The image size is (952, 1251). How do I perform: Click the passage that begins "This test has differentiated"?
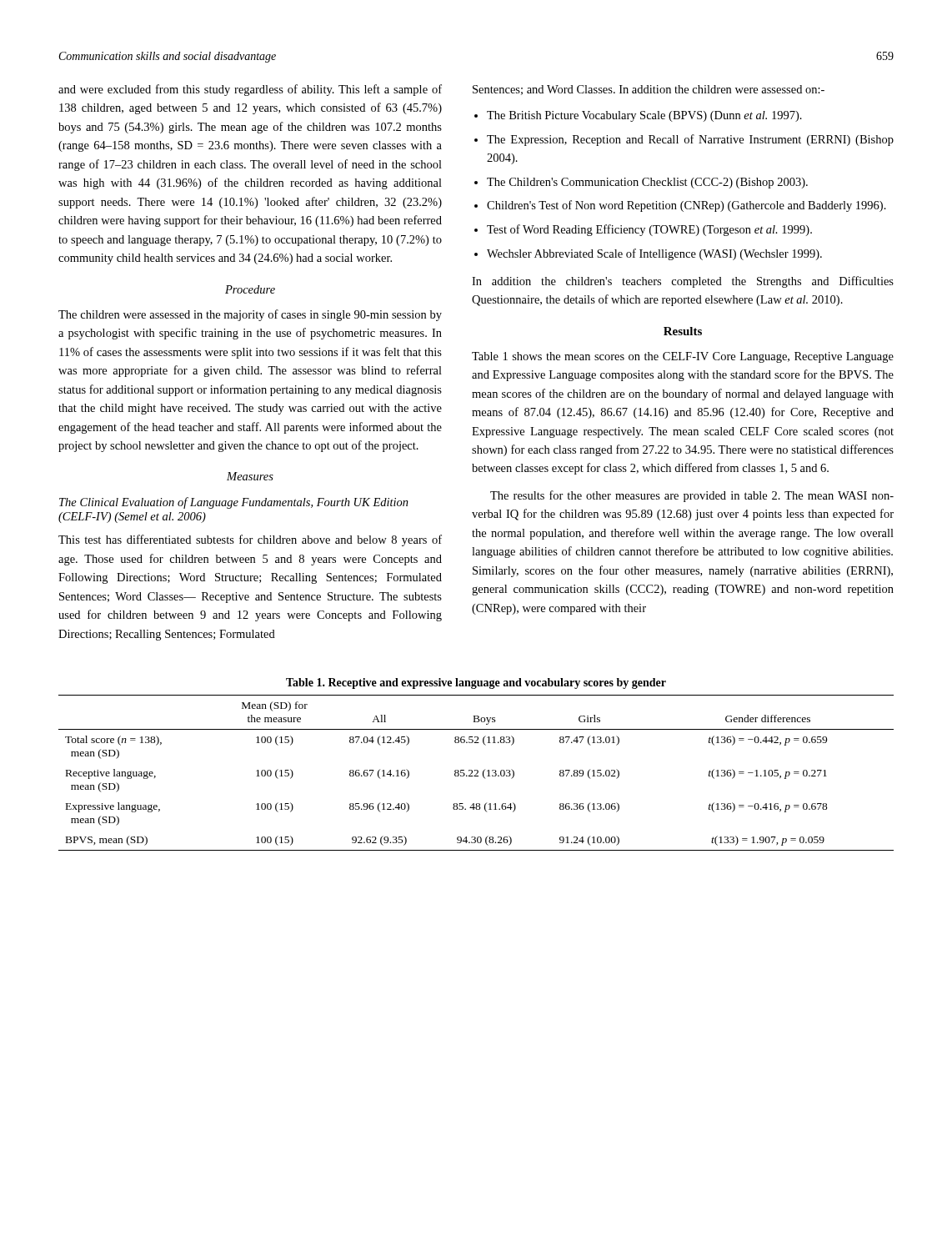(250, 587)
